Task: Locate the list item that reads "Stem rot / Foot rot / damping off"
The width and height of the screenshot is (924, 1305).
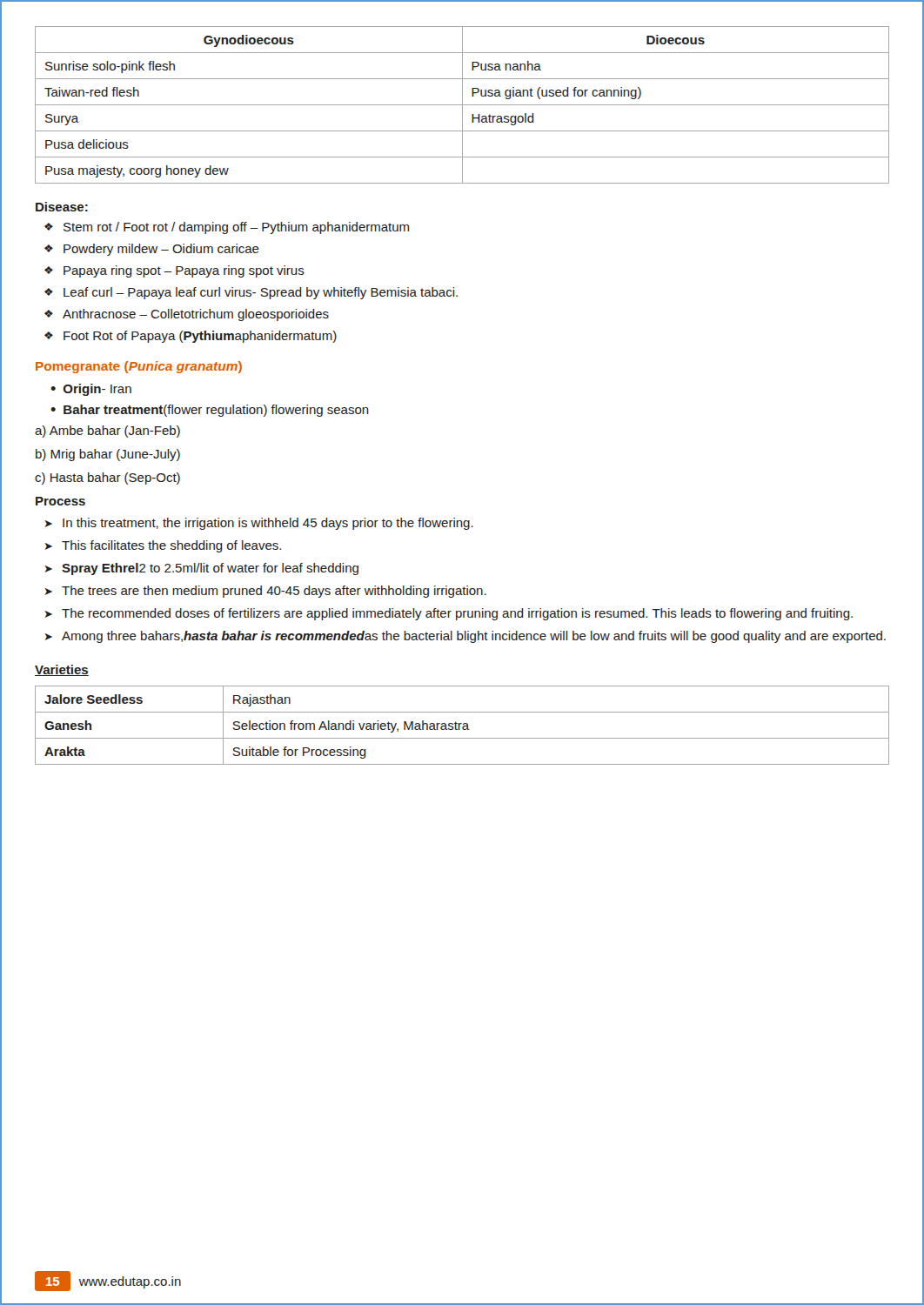Action: point(227,228)
